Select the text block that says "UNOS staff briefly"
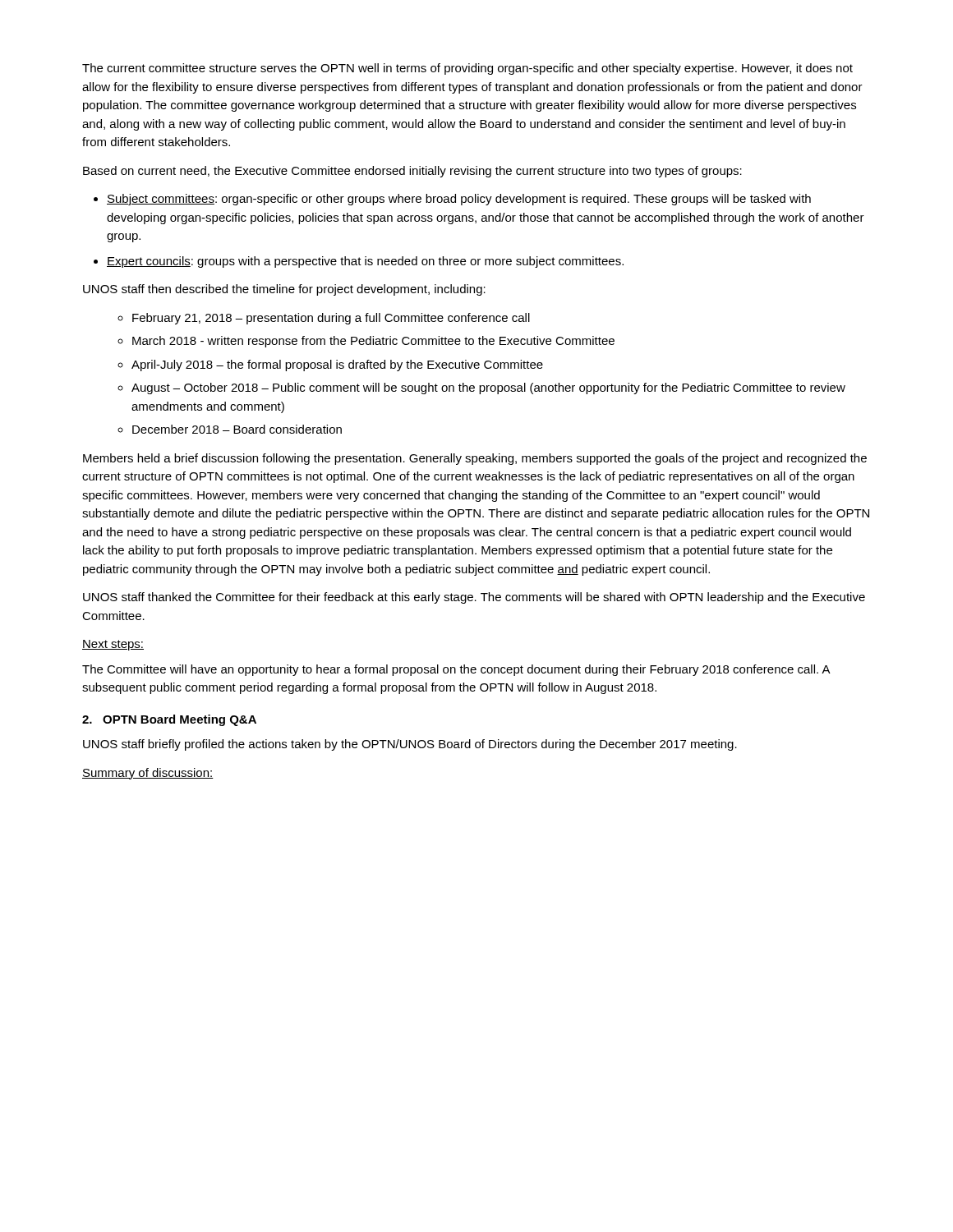The height and width of the screenshot is (1232, 953). click(476, 744)
